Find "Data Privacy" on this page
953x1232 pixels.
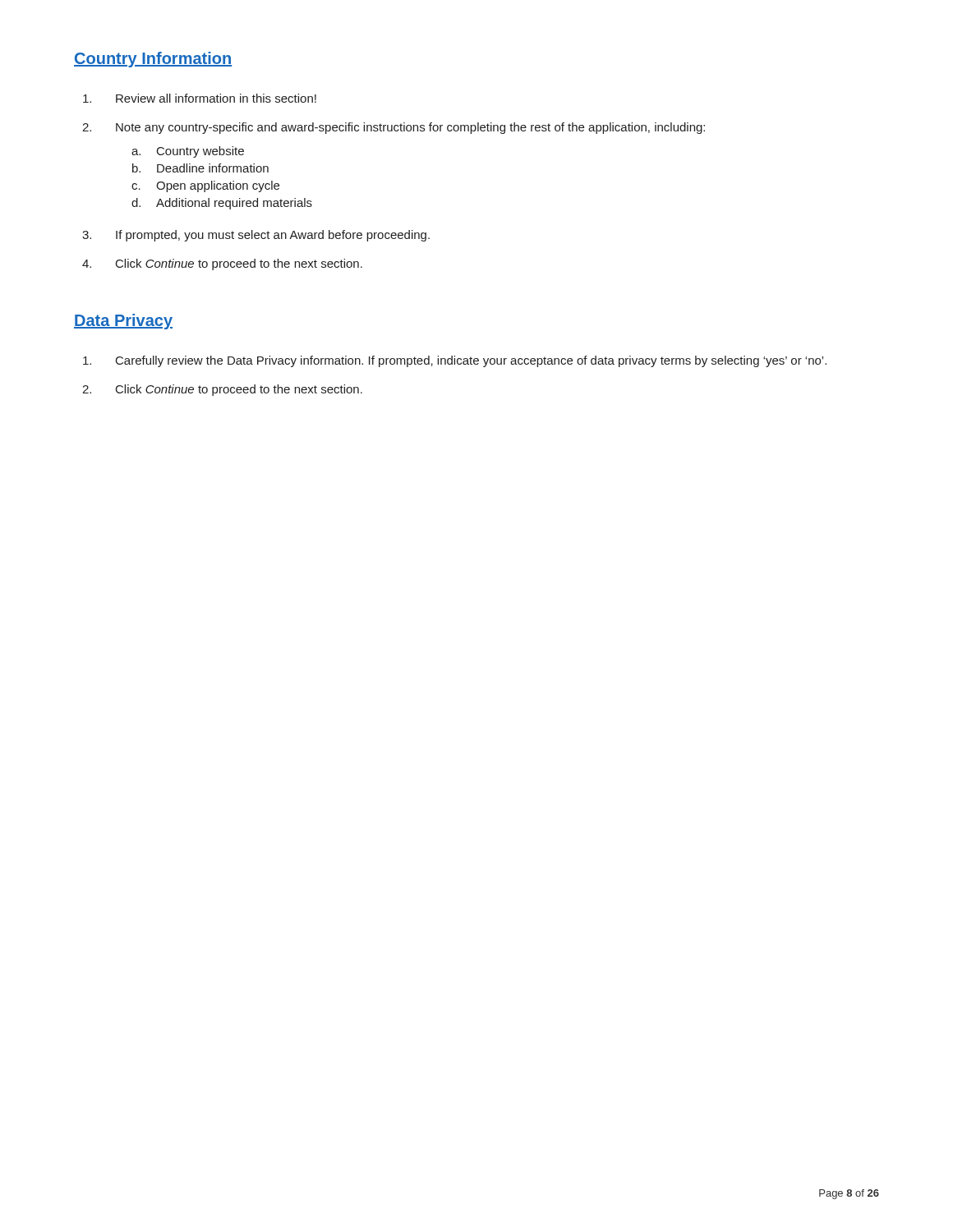point(123,320)
